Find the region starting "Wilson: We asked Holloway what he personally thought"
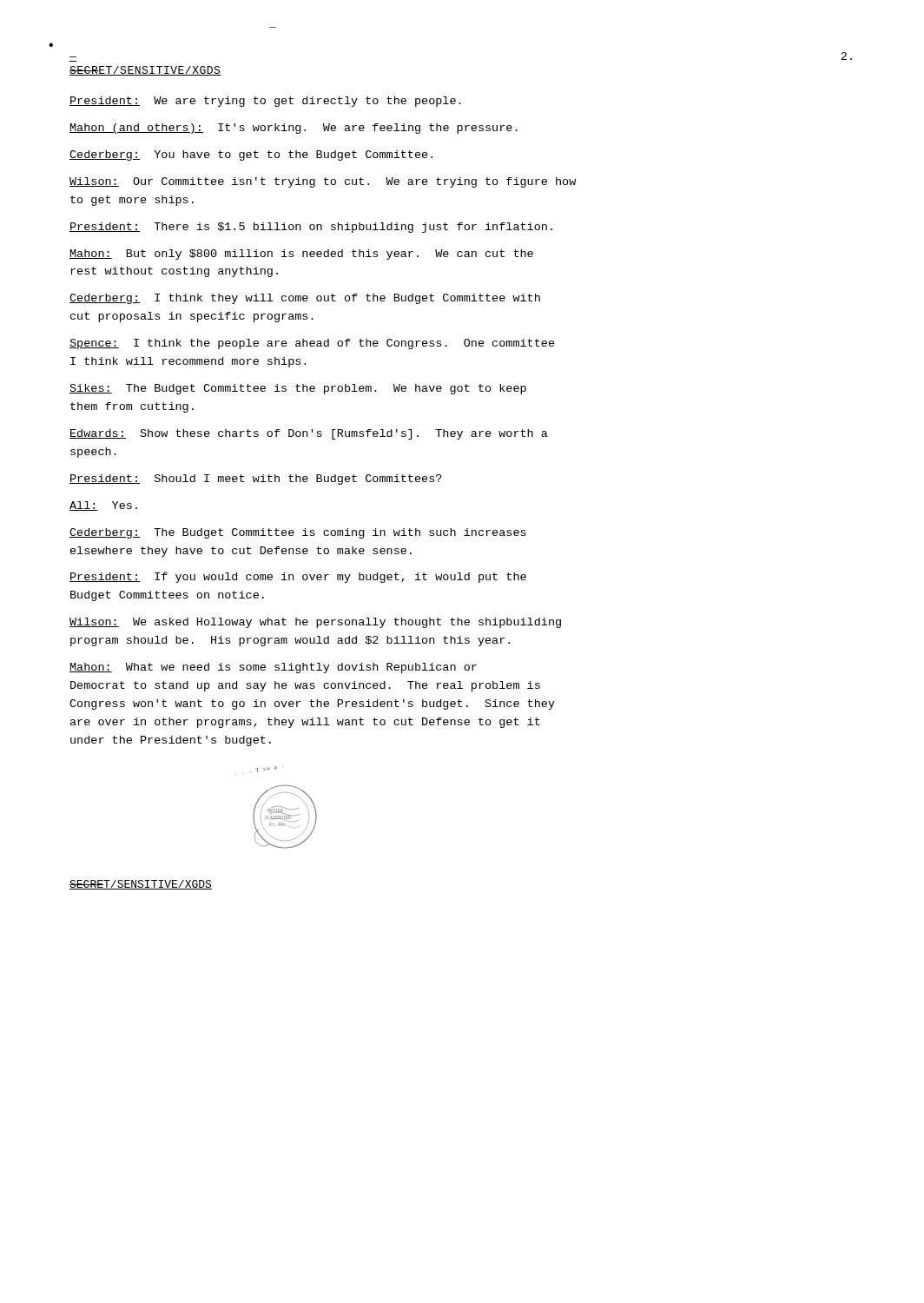Viewport: 924px width, 1303px height. [316, 632]
